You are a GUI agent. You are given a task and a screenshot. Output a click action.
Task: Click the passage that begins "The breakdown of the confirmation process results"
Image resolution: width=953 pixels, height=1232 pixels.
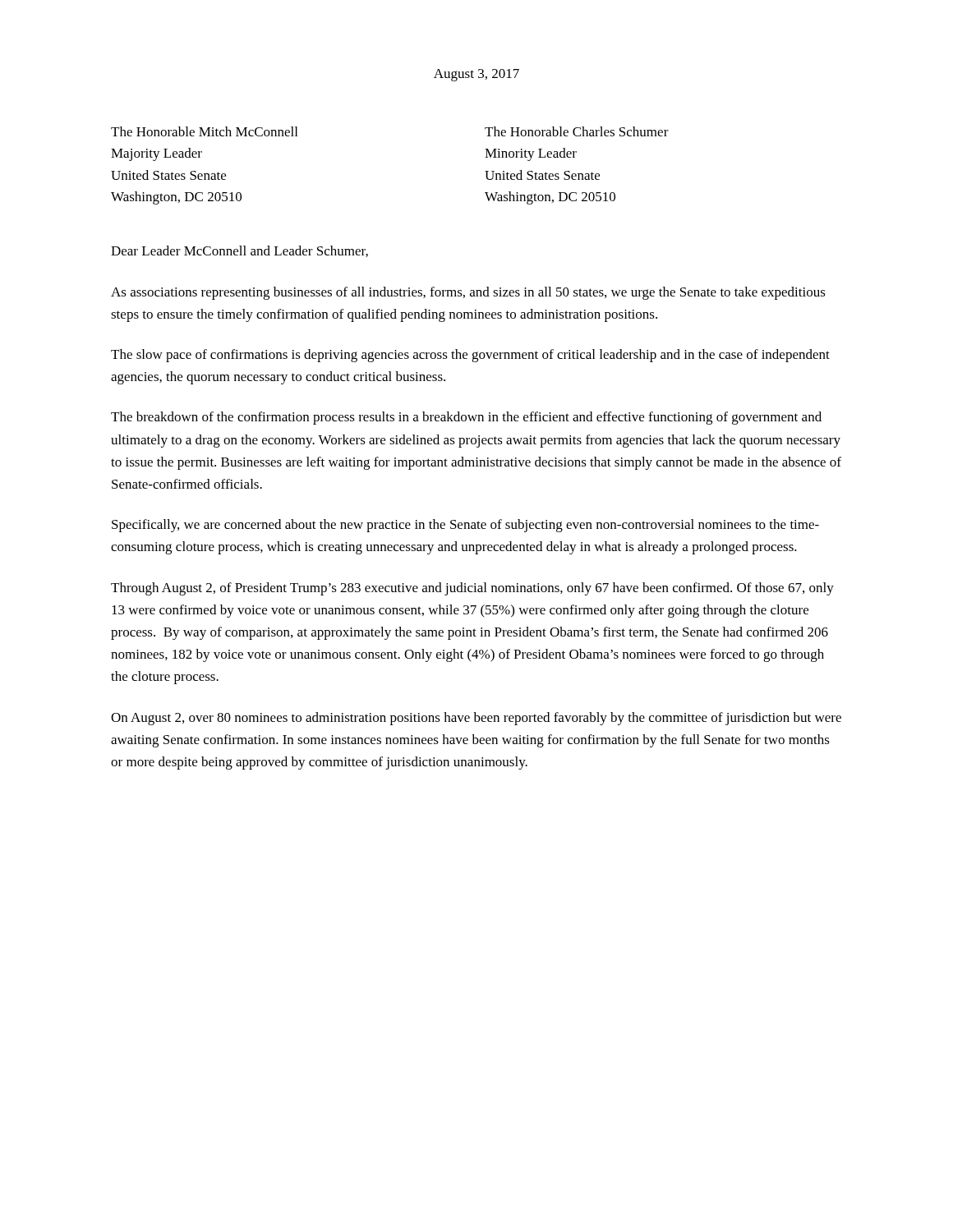tap(476, 451)
